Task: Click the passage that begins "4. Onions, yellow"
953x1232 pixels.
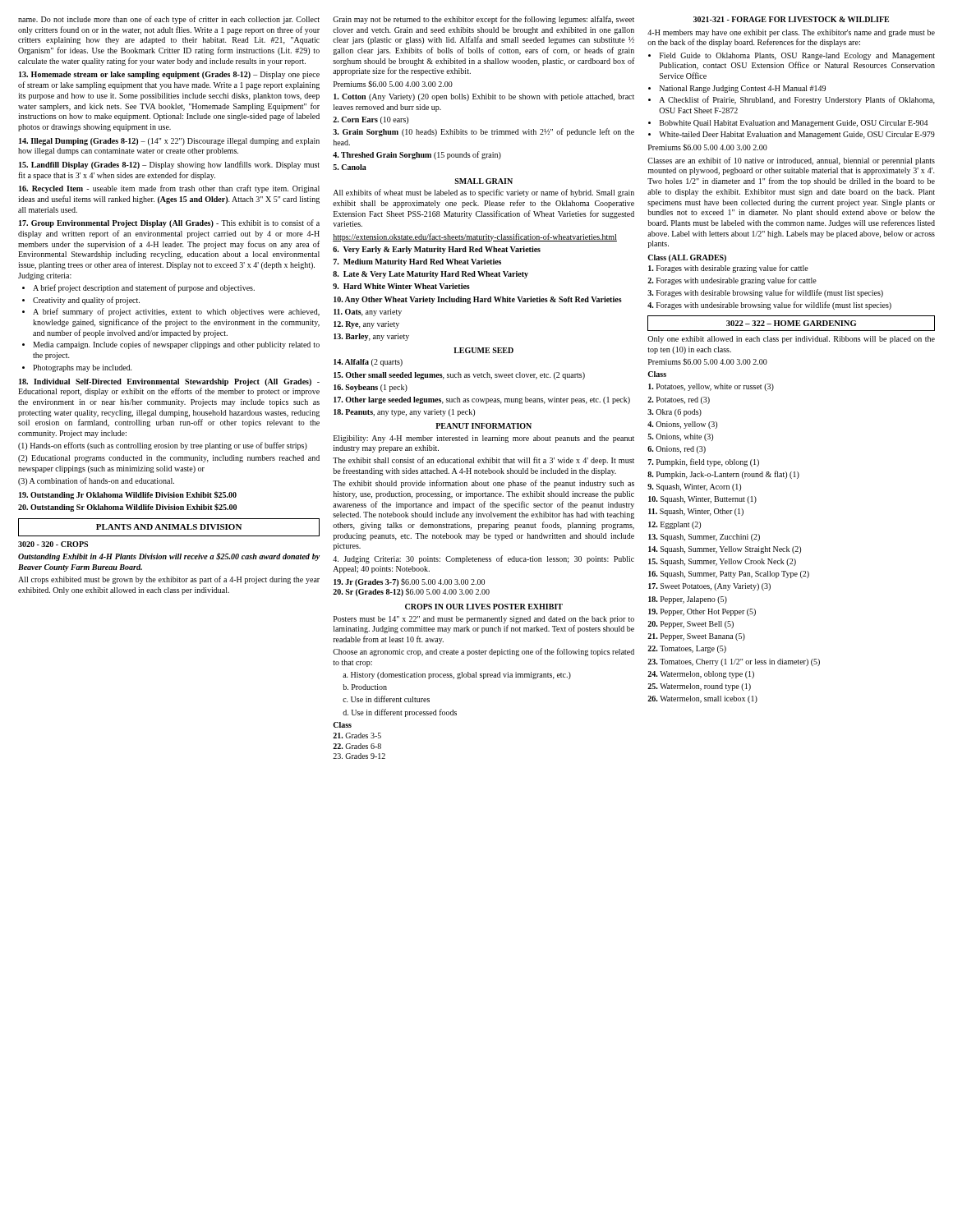Action: click(x=682, y=425)
